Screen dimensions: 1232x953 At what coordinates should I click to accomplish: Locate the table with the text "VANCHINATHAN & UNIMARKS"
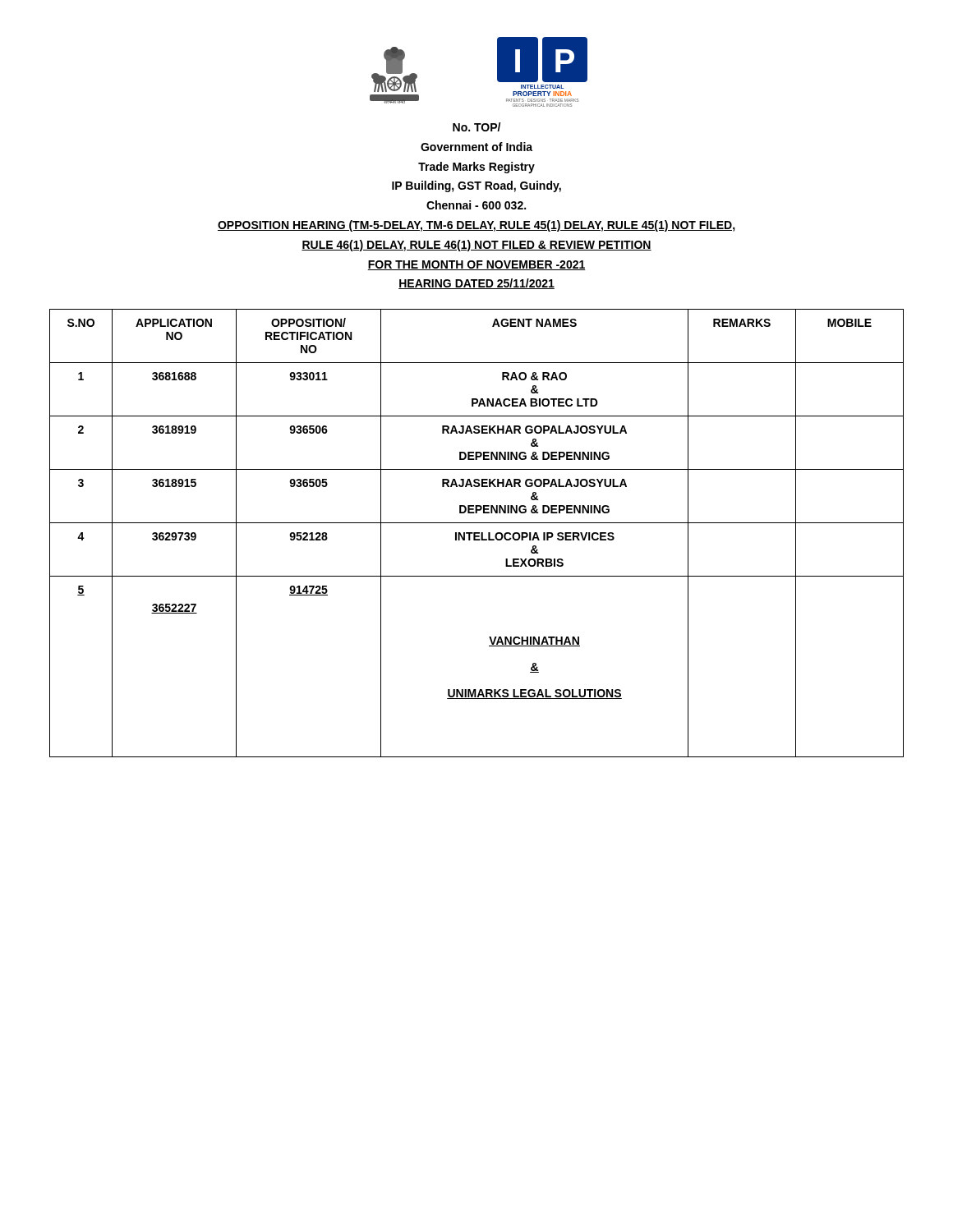pyautogui.click(x=476, y=533)
